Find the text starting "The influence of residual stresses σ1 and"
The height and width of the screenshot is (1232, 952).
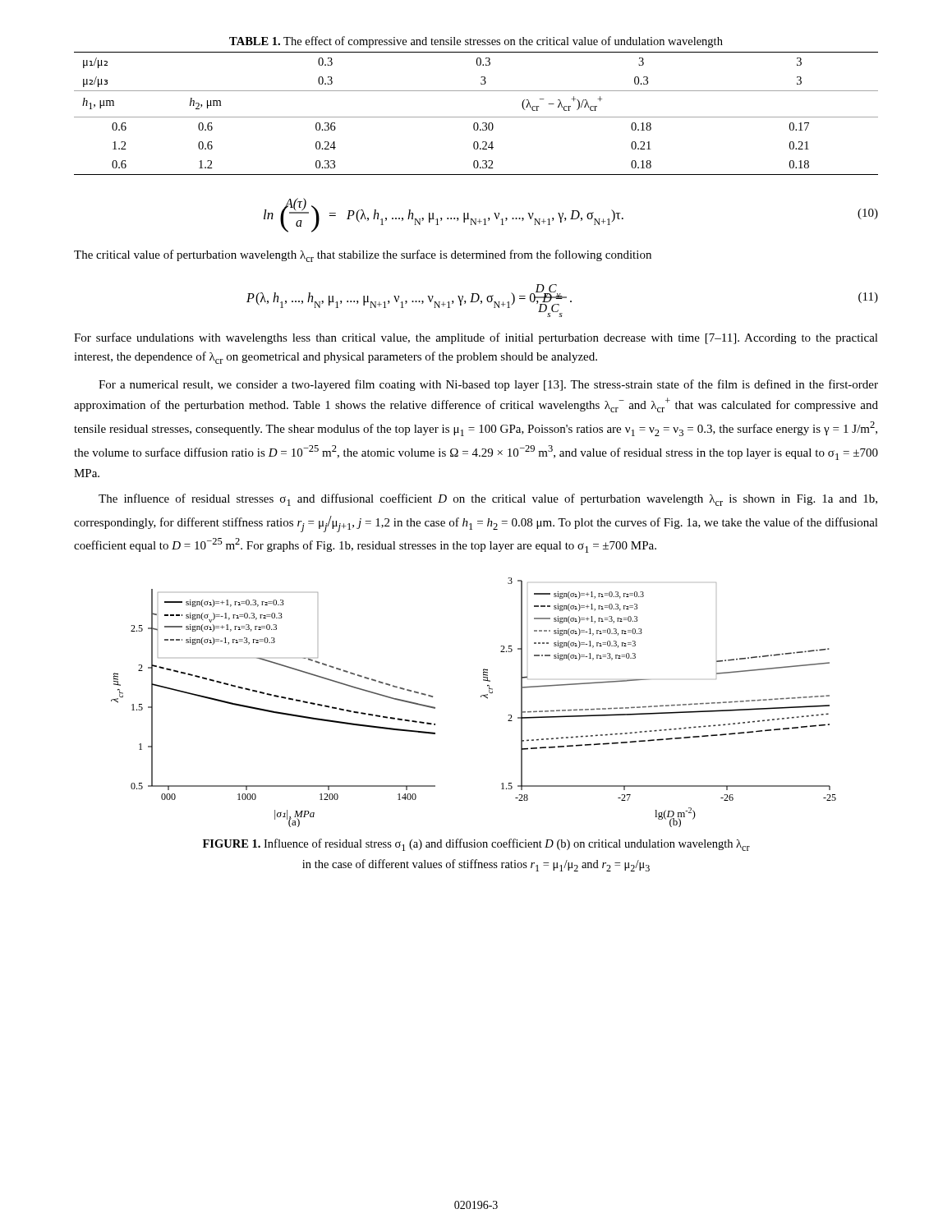point(476,524)
